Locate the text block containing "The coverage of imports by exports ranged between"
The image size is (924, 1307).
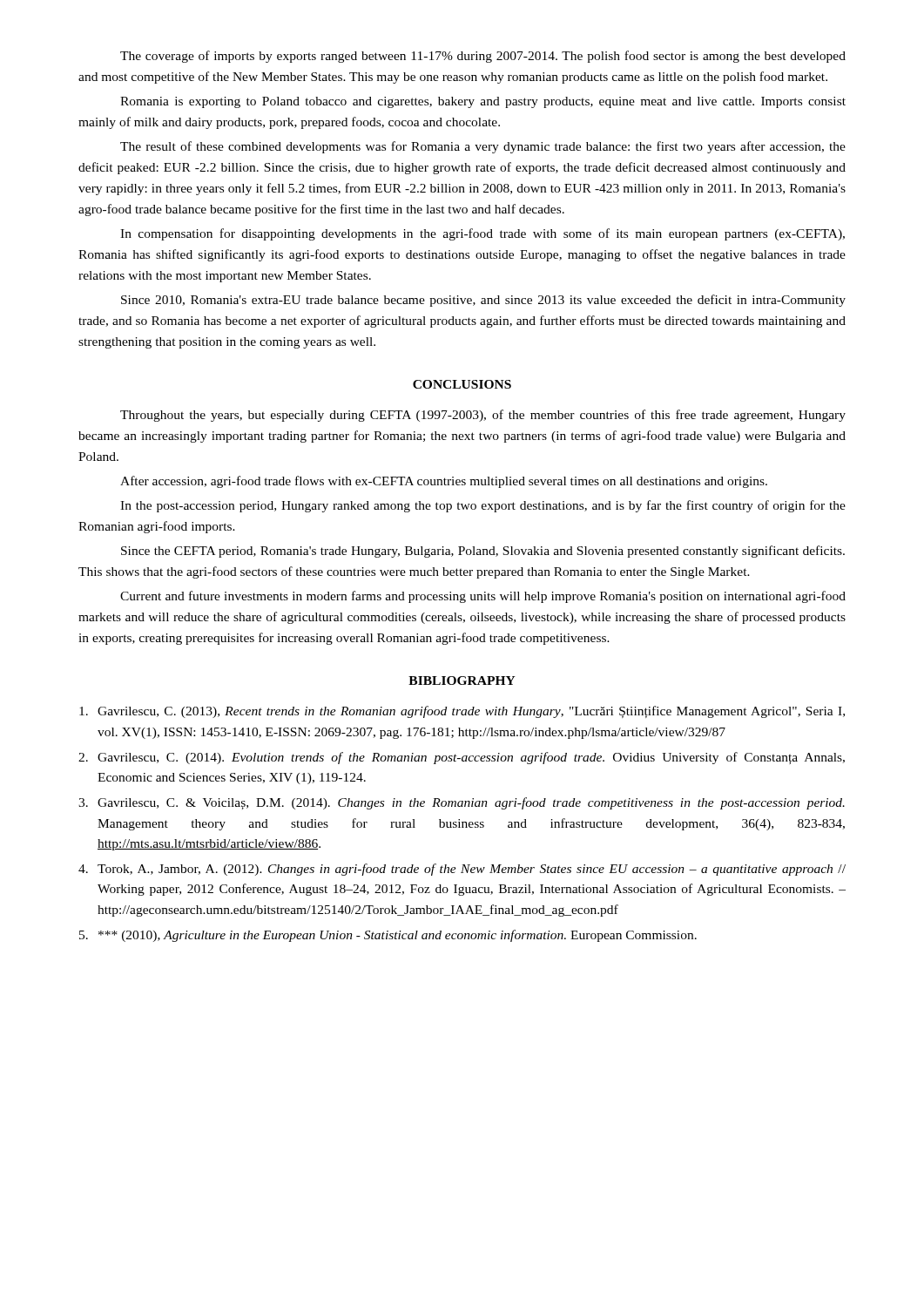[x=462, y=199]
